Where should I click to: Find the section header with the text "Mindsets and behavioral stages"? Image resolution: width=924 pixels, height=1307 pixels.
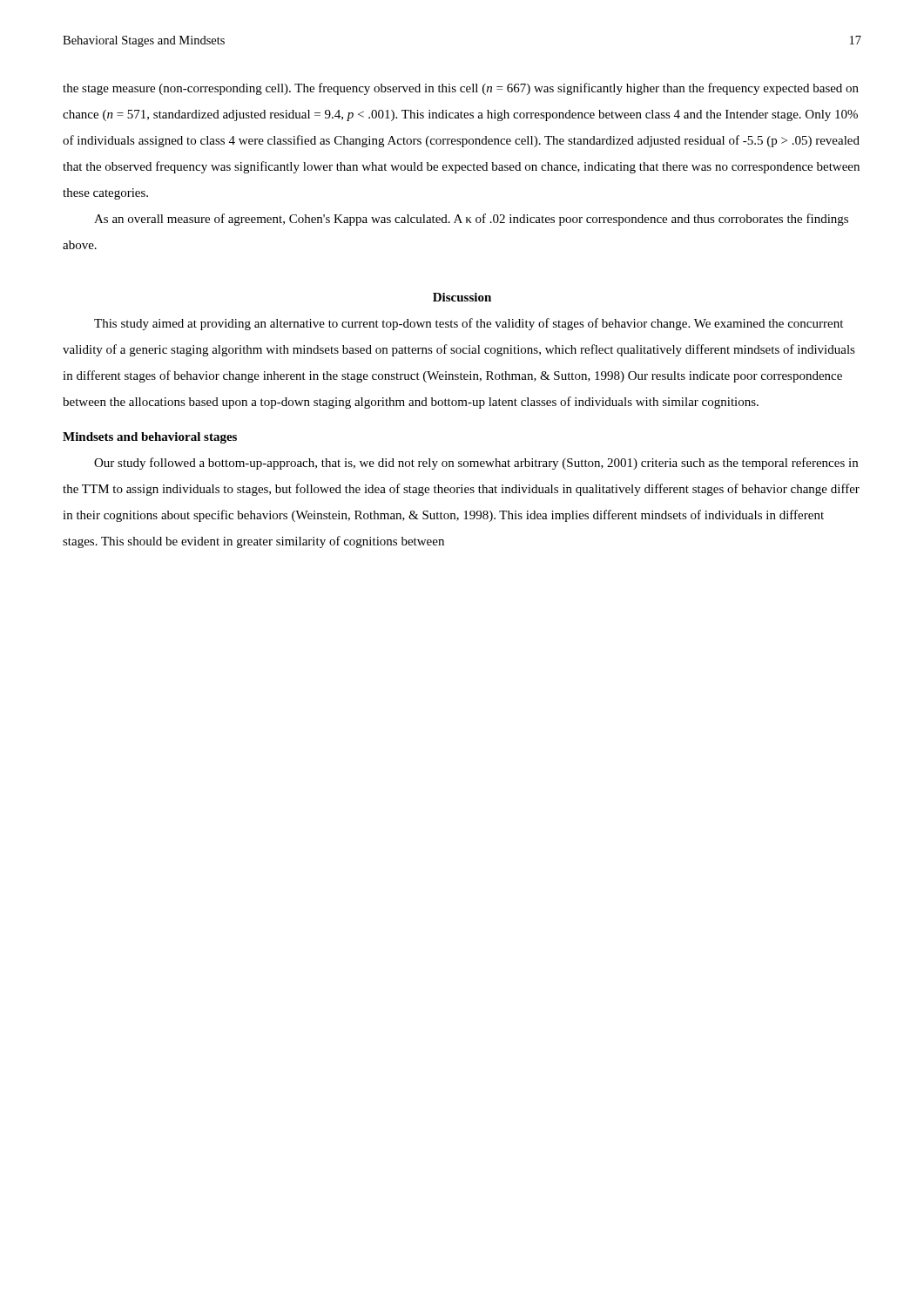150,437
